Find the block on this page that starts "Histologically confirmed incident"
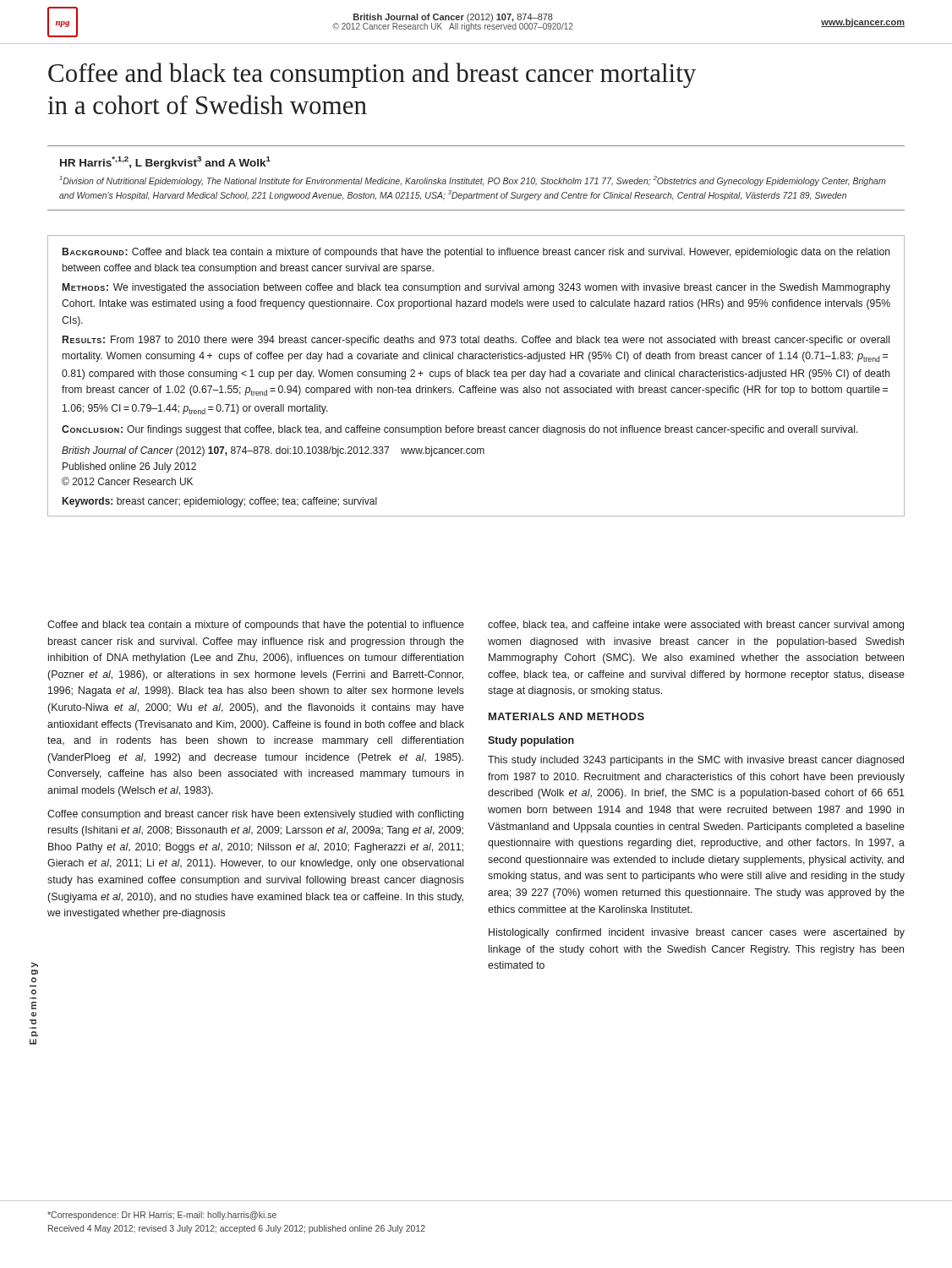 coord(696,949)
